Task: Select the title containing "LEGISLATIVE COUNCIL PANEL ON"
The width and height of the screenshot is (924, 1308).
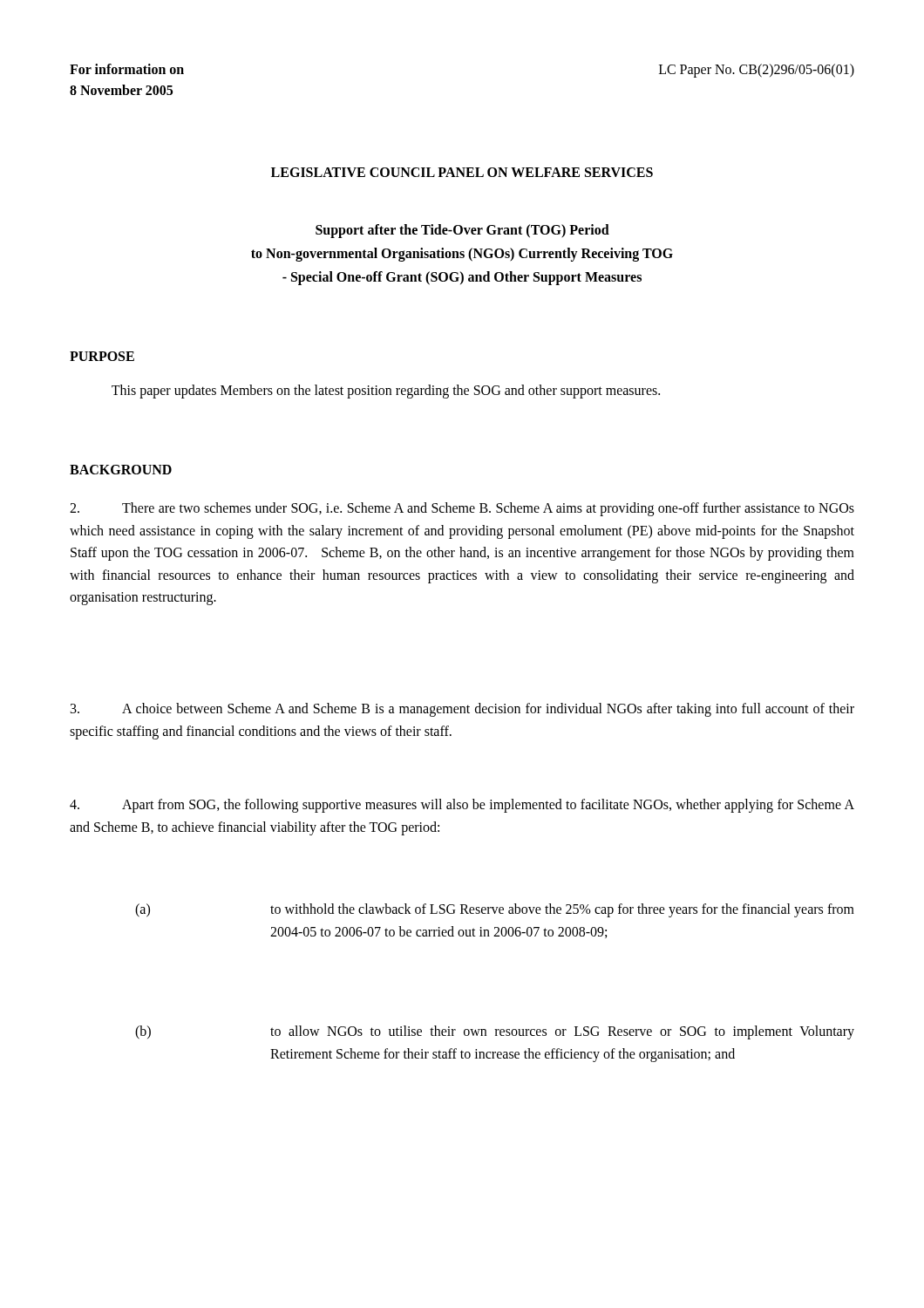Action: pos(462,172)
